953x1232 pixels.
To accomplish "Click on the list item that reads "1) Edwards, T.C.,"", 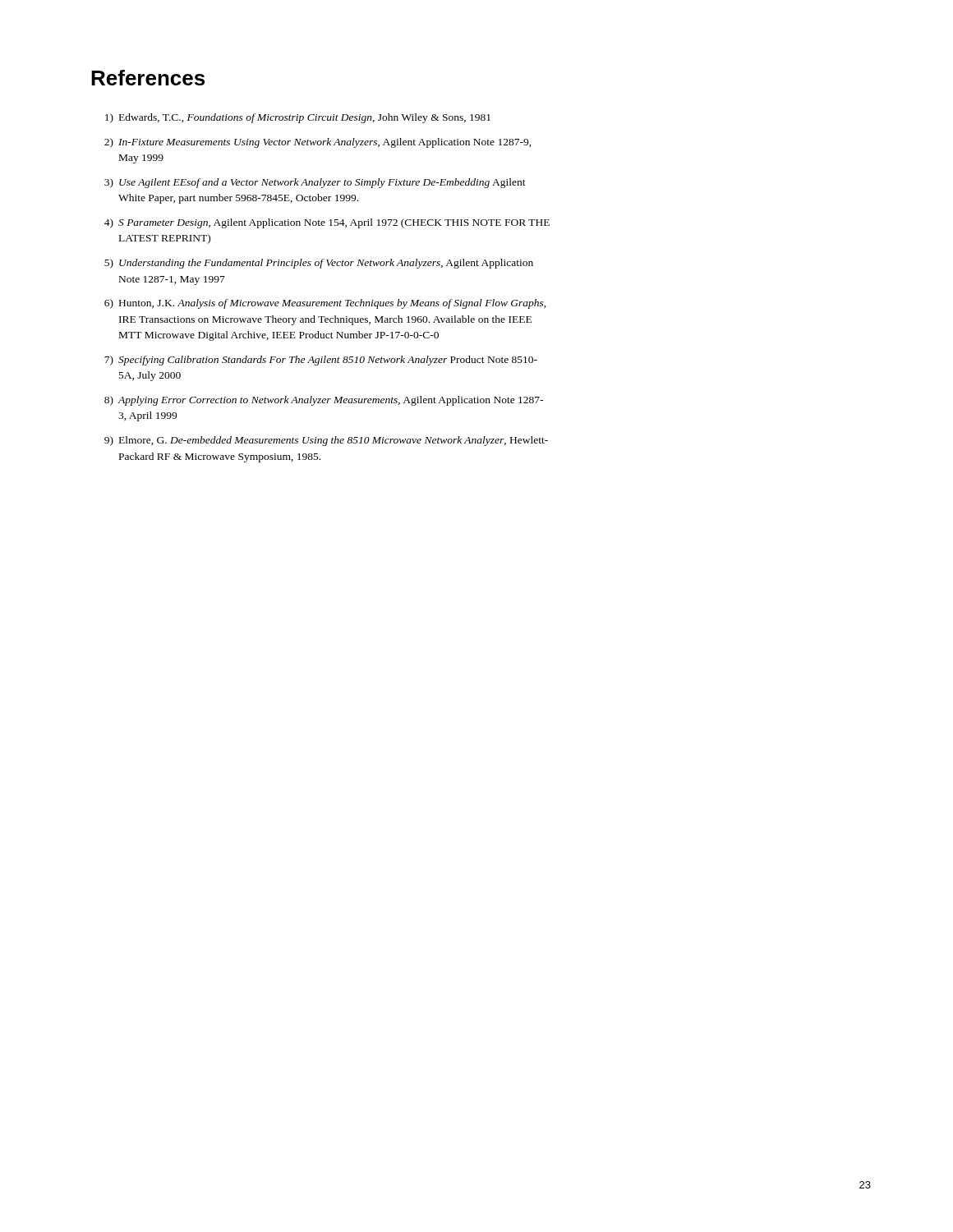I will (320, 117).
